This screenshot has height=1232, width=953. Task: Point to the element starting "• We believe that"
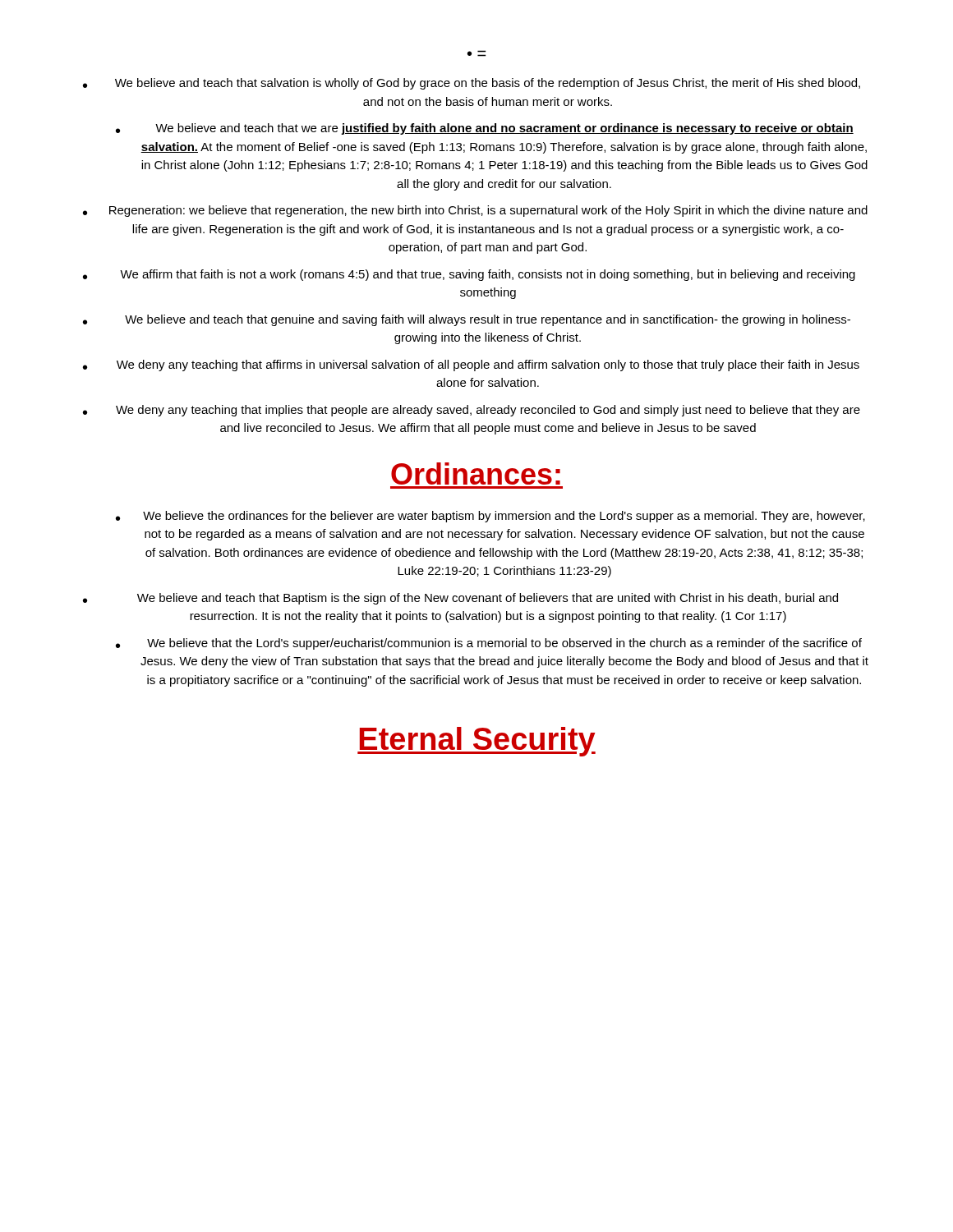(493, 661)
